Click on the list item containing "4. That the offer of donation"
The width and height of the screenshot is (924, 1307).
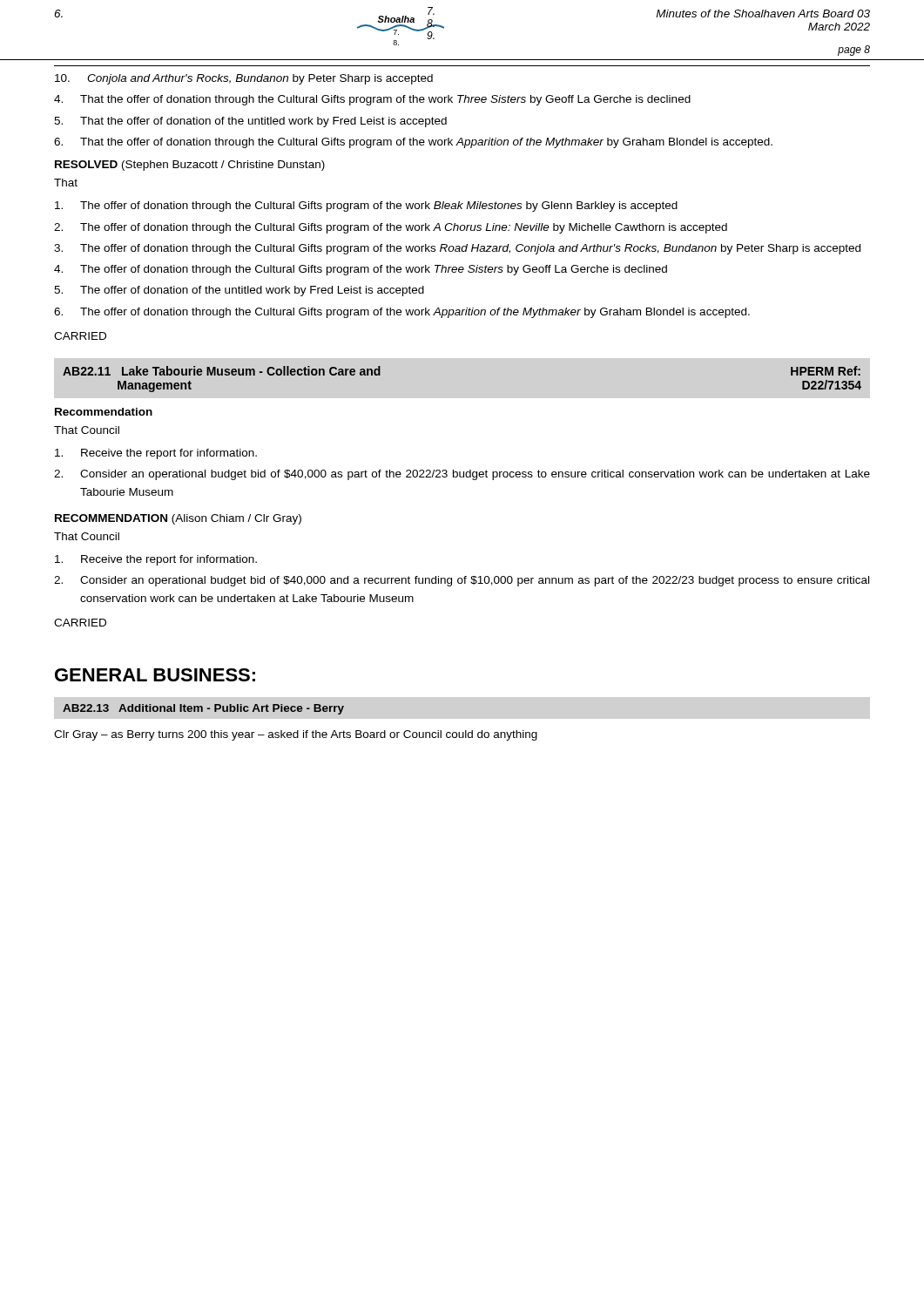[x=462, y=100]
